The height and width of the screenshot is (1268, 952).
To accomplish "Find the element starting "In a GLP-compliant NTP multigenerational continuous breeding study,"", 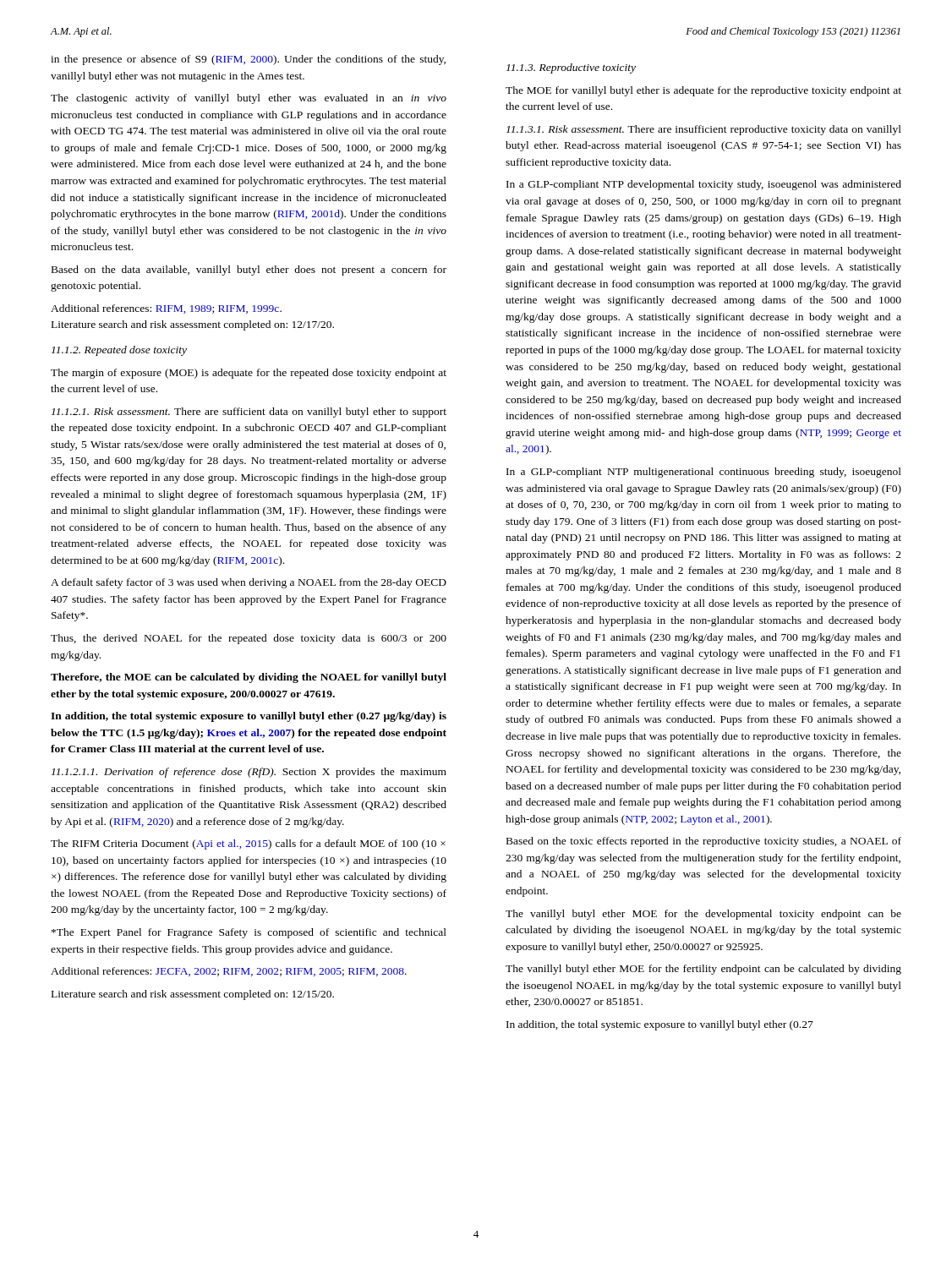I will pyautogui.click(x=703, y=645).
